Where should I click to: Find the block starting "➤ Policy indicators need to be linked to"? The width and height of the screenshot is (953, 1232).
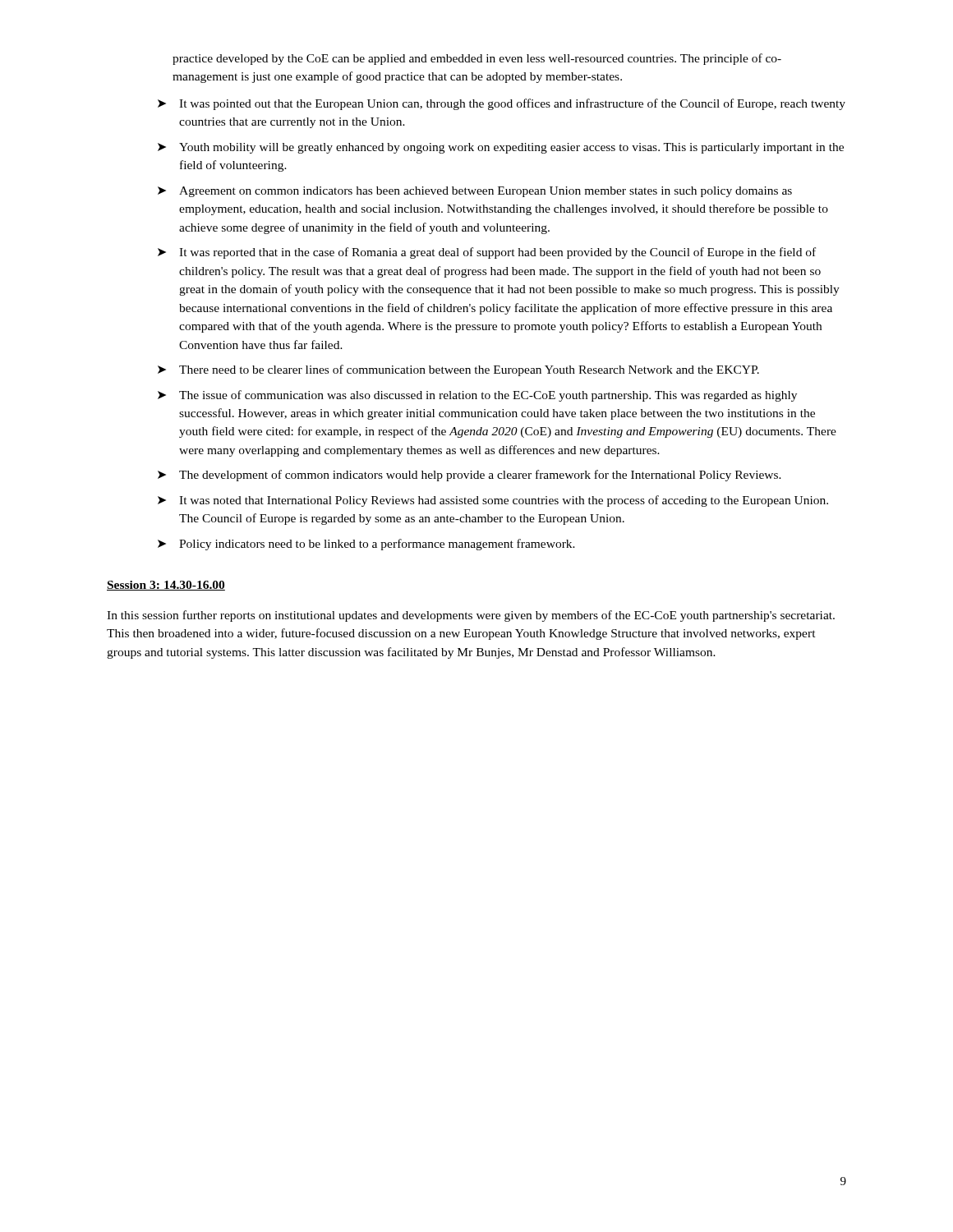[x=501, y=544]
